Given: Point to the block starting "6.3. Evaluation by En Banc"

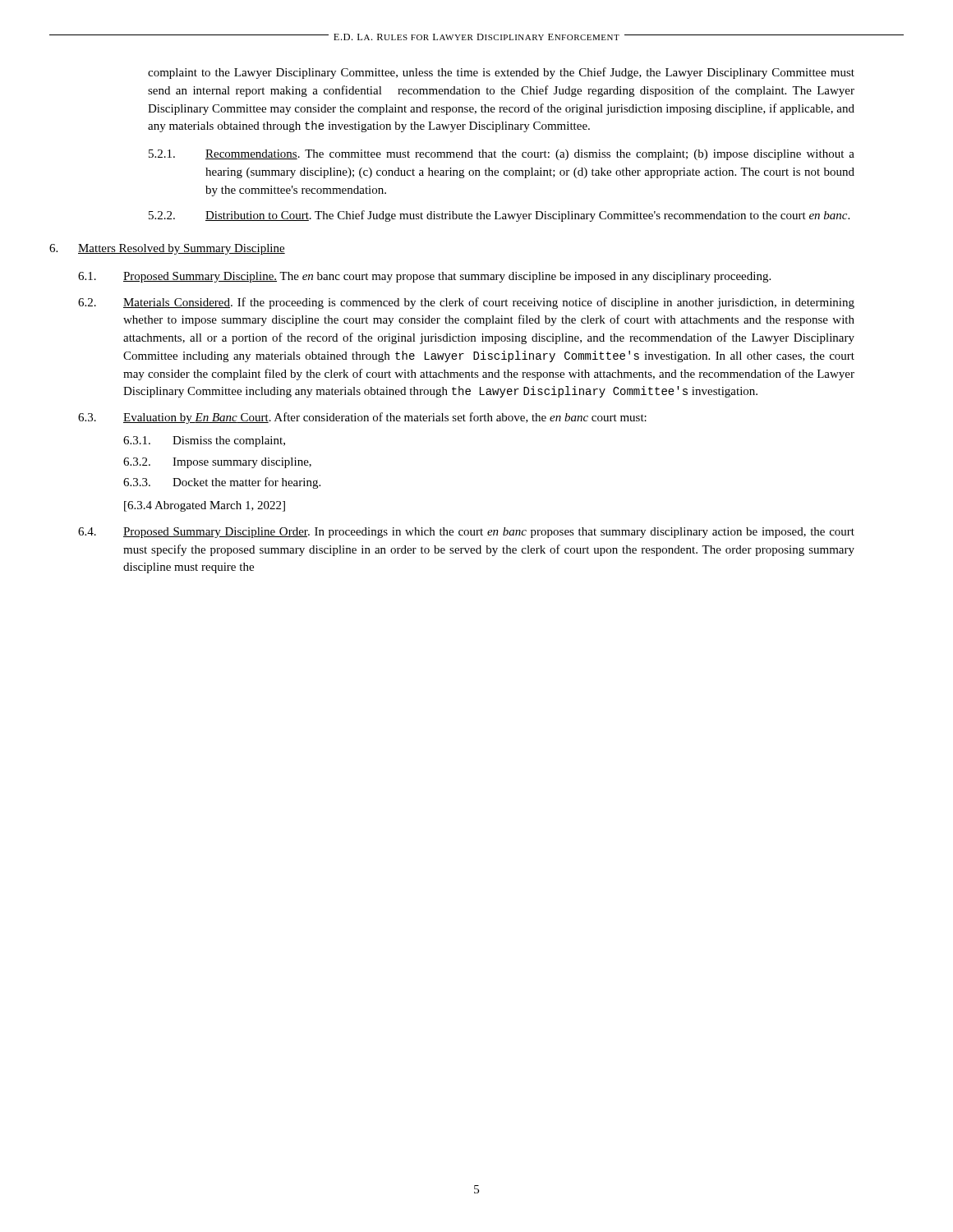Looking at the screenshot, I should click(362, 418).
